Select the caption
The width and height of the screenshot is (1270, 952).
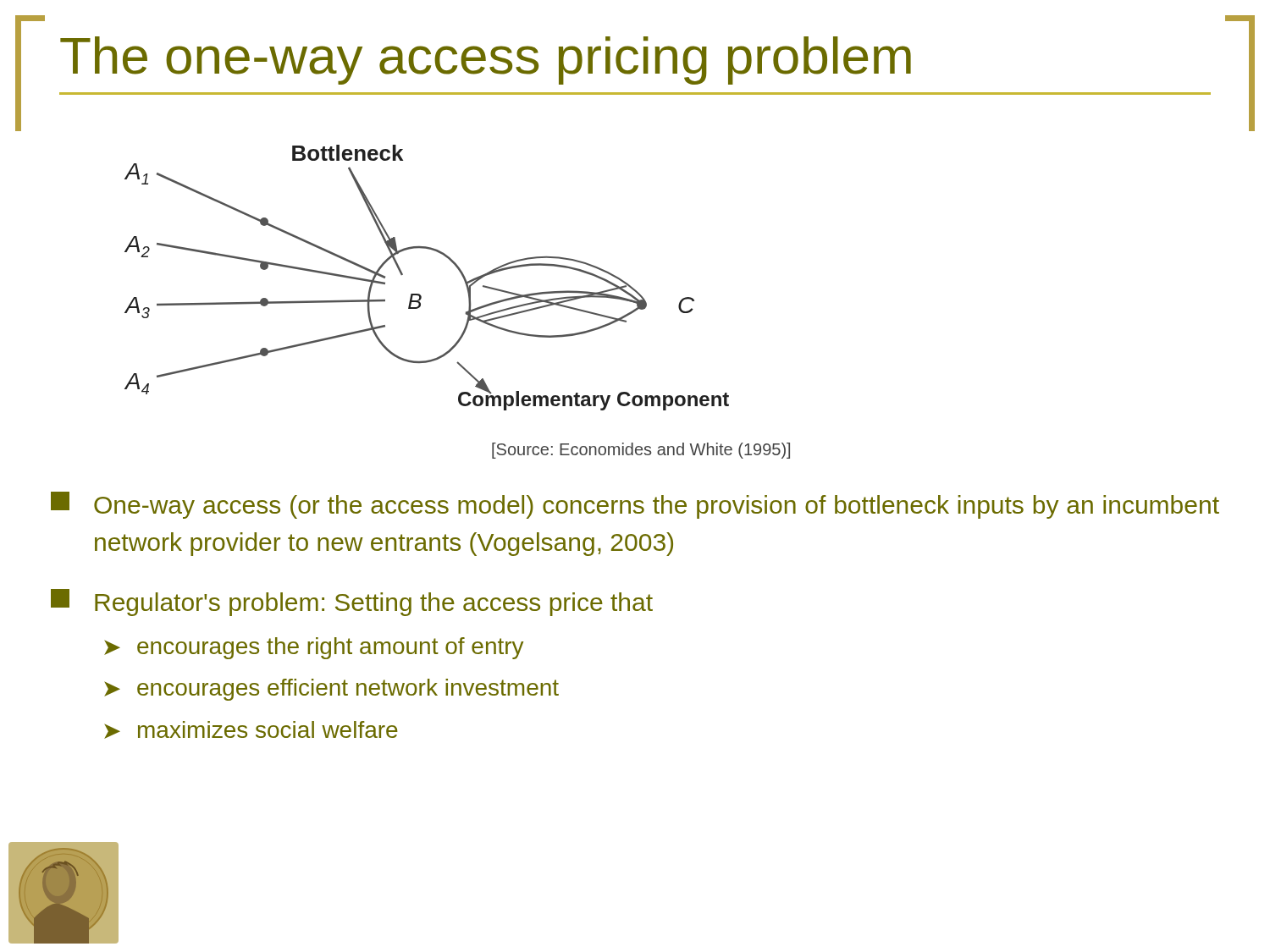[641, 449]
